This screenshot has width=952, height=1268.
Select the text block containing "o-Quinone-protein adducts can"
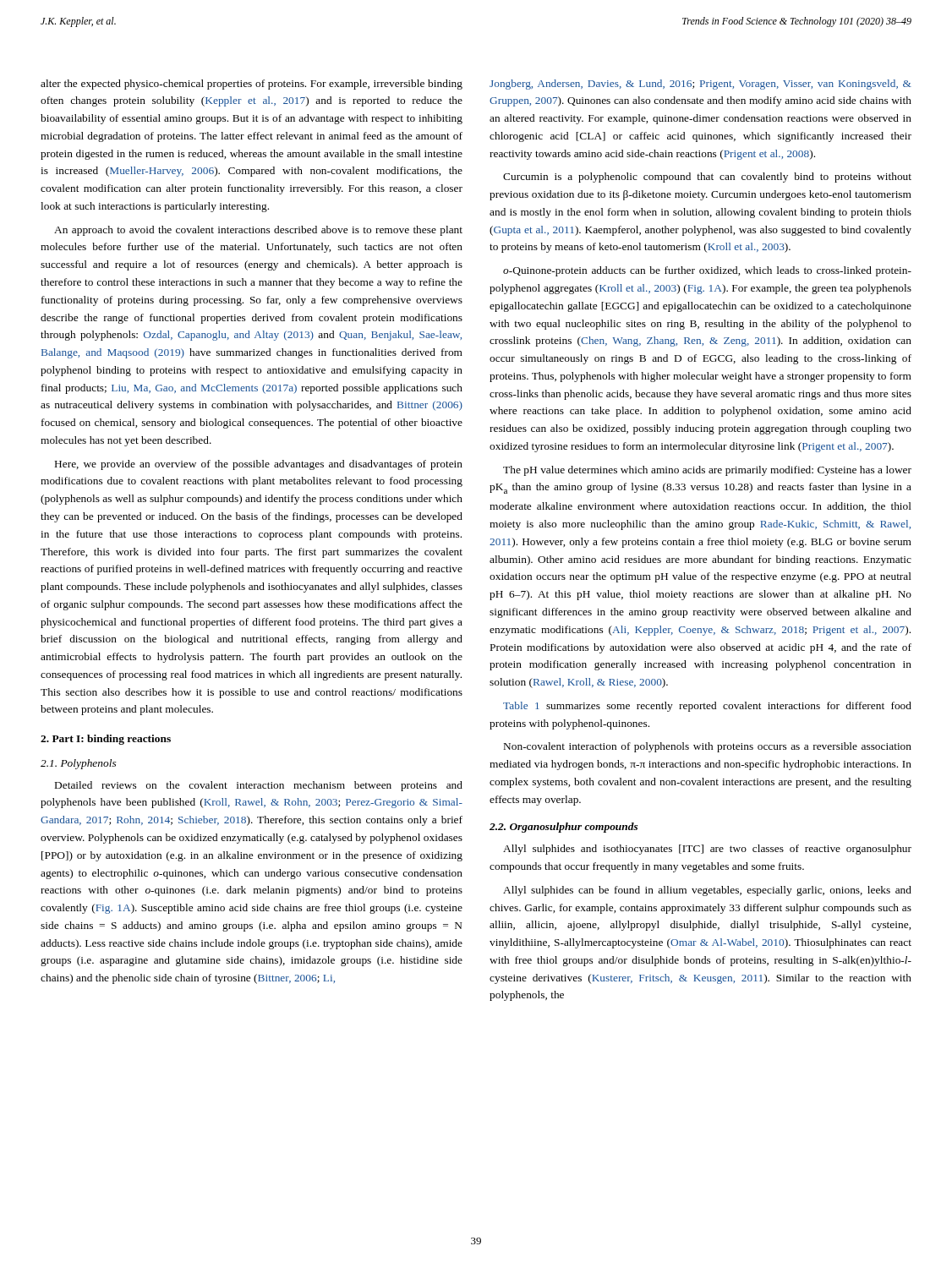(x=700, y=359)
